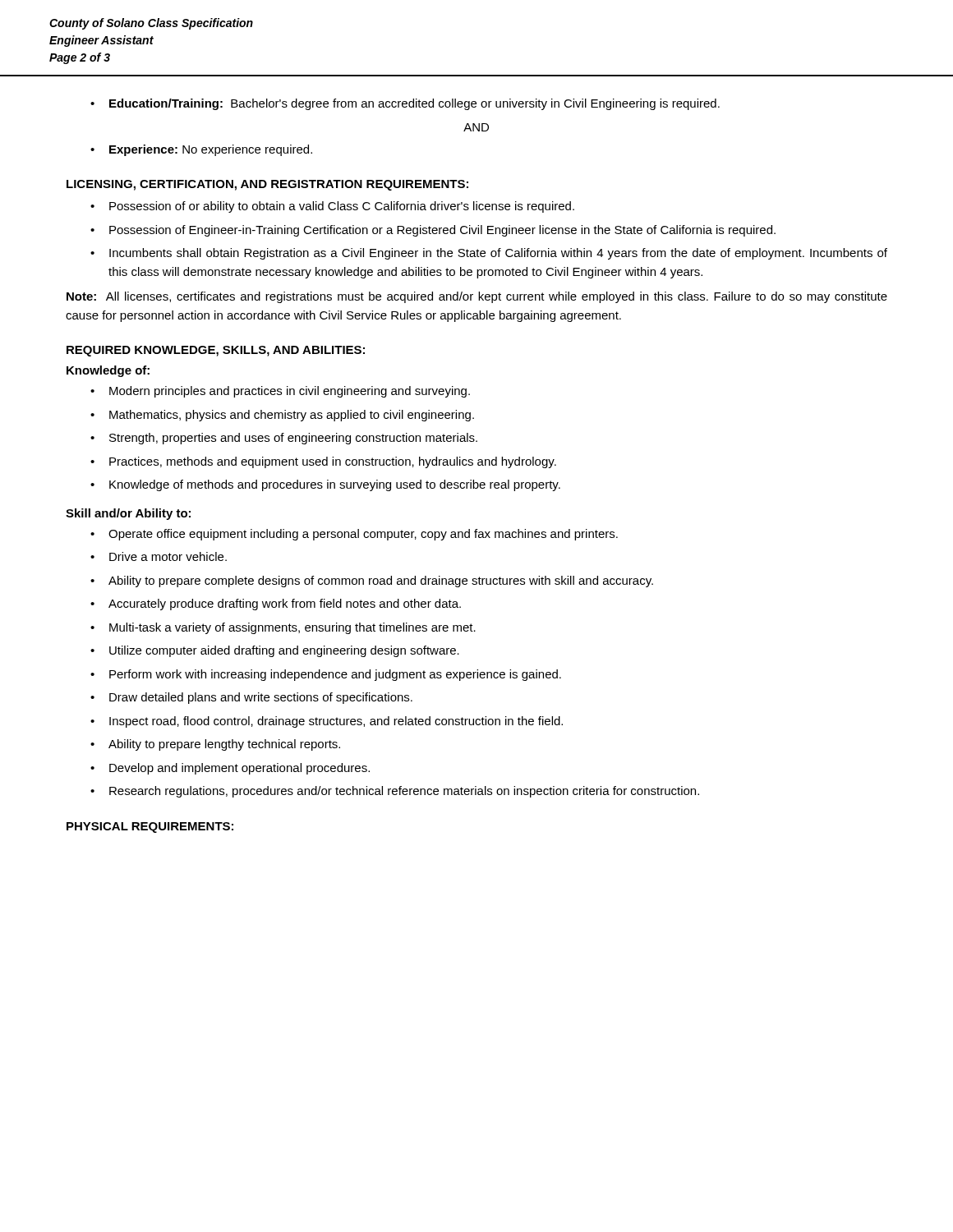Point to "PHYSICAL REQUIREMENTS:"

[150, 825]
